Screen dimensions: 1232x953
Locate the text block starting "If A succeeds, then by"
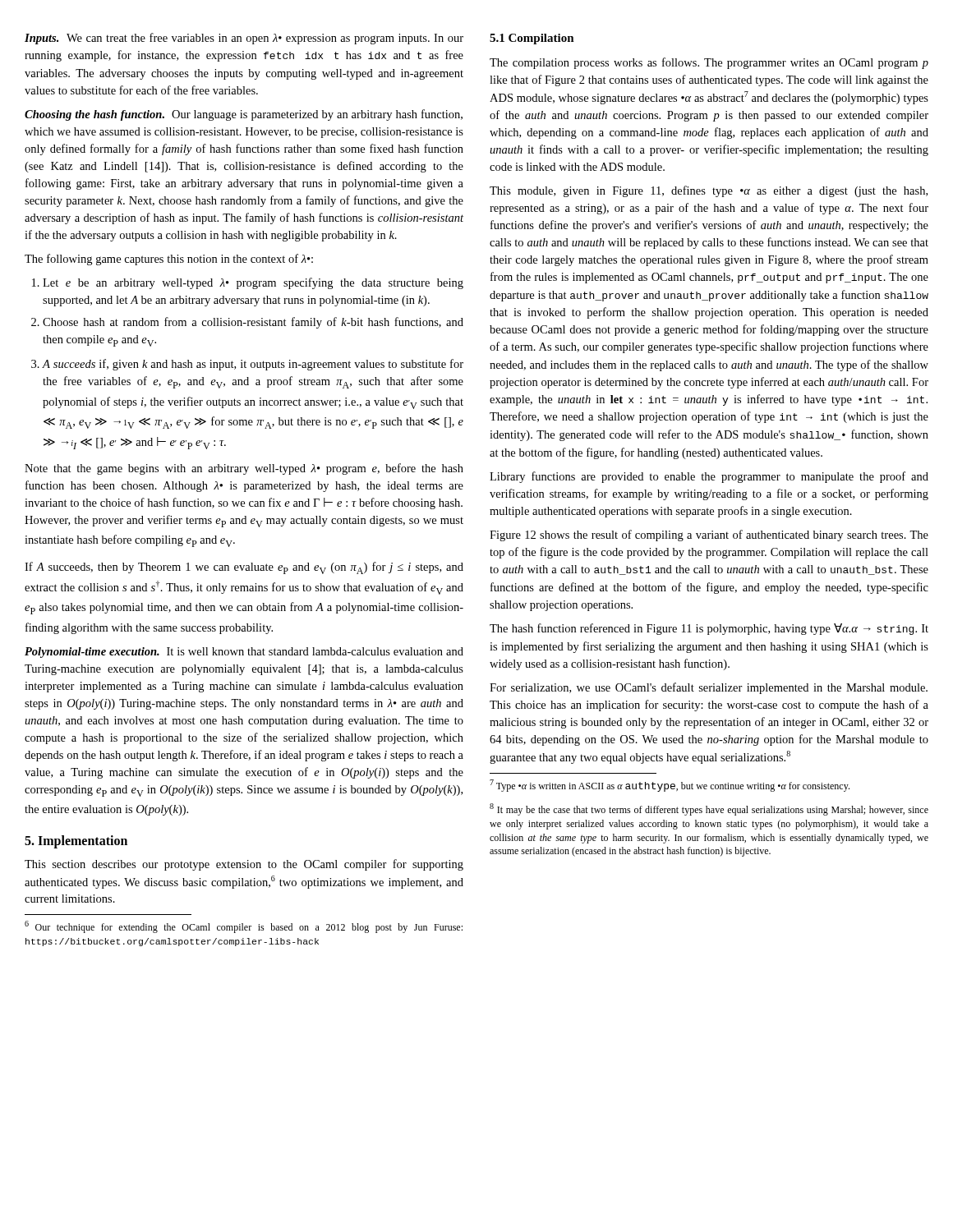click(244, 597)
